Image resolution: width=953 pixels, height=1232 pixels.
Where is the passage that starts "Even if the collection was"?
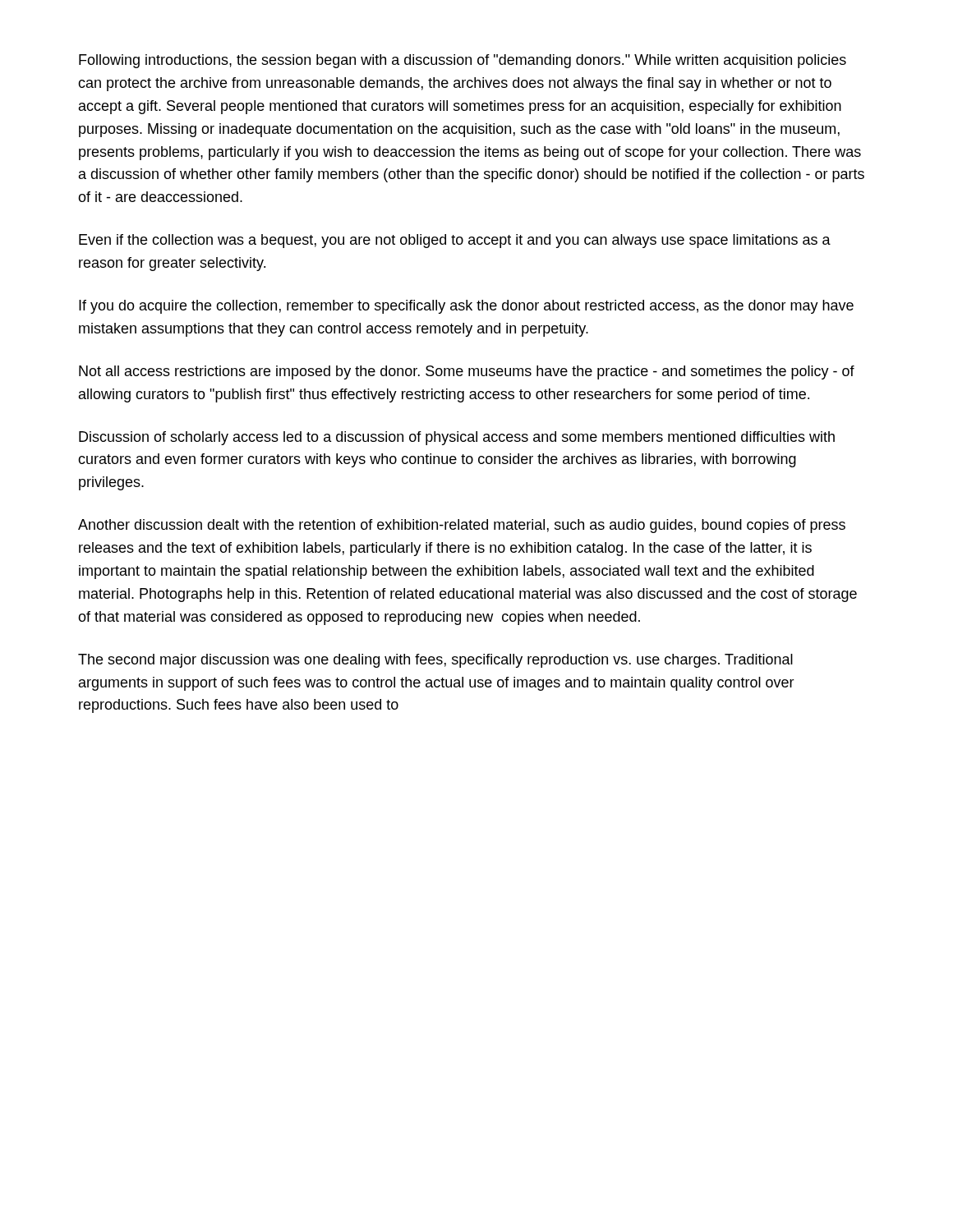[454, 252]
